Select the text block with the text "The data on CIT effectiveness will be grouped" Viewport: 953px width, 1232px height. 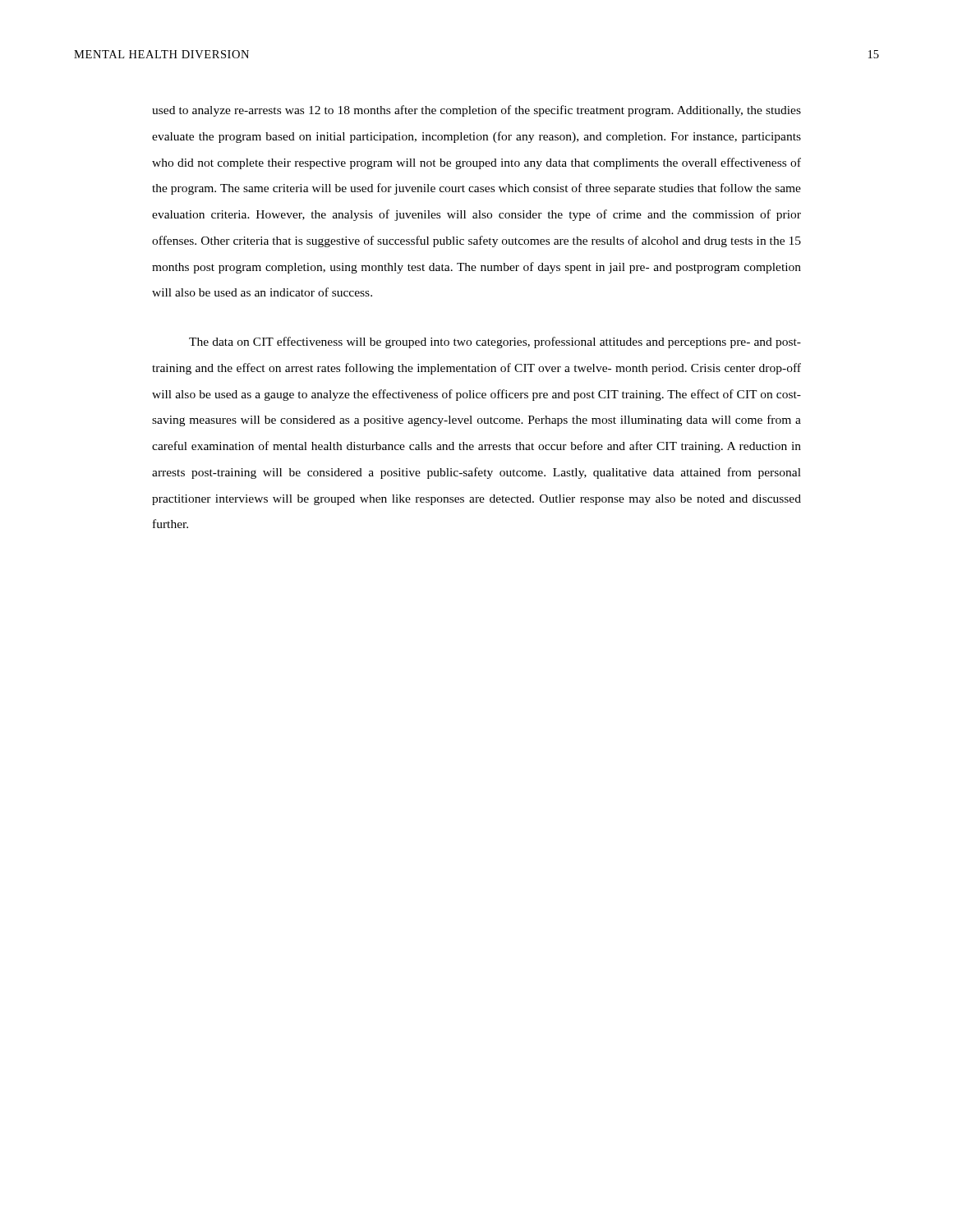(x=476, y=433)
